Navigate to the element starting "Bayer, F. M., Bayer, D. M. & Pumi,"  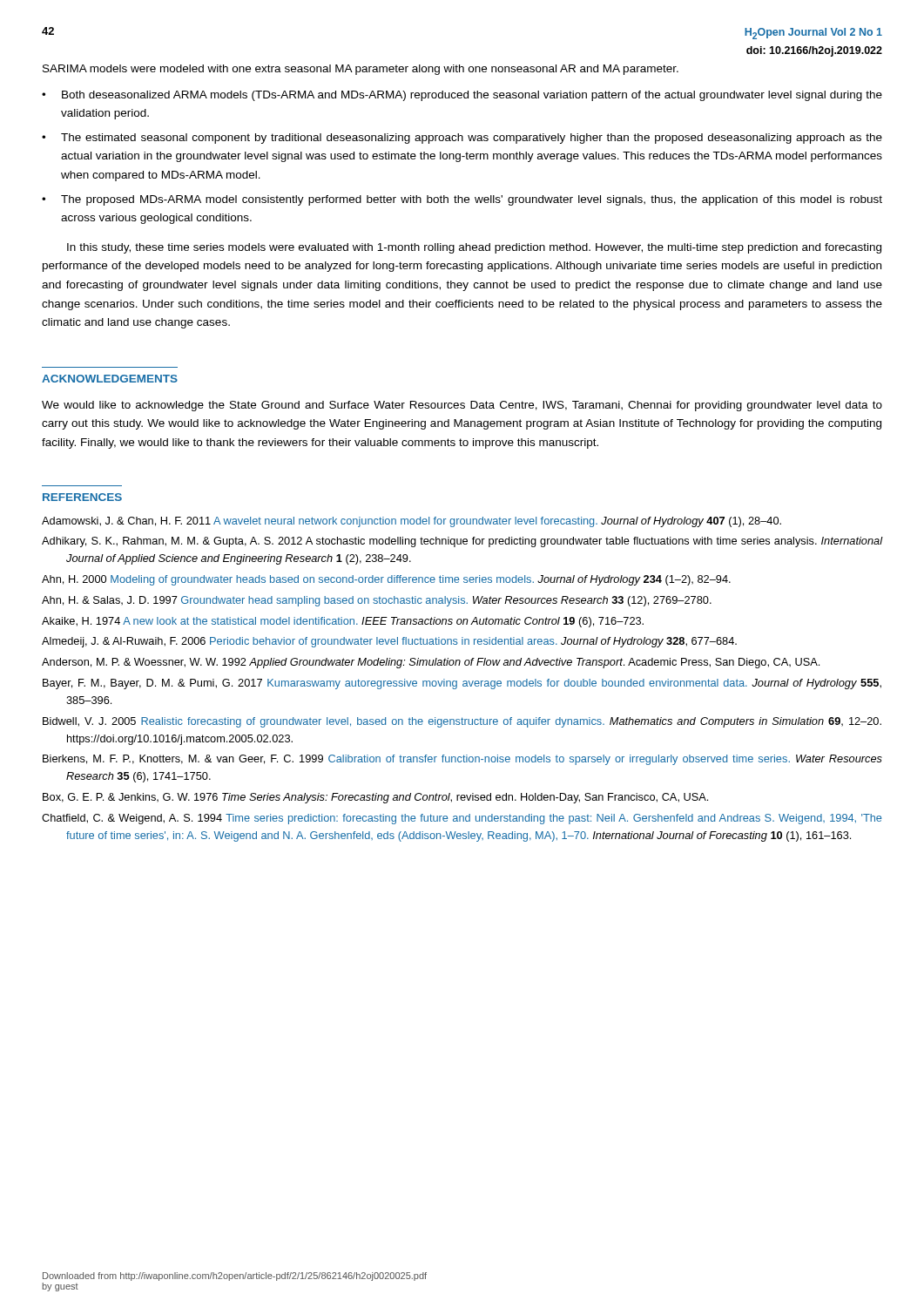(462, 691)
